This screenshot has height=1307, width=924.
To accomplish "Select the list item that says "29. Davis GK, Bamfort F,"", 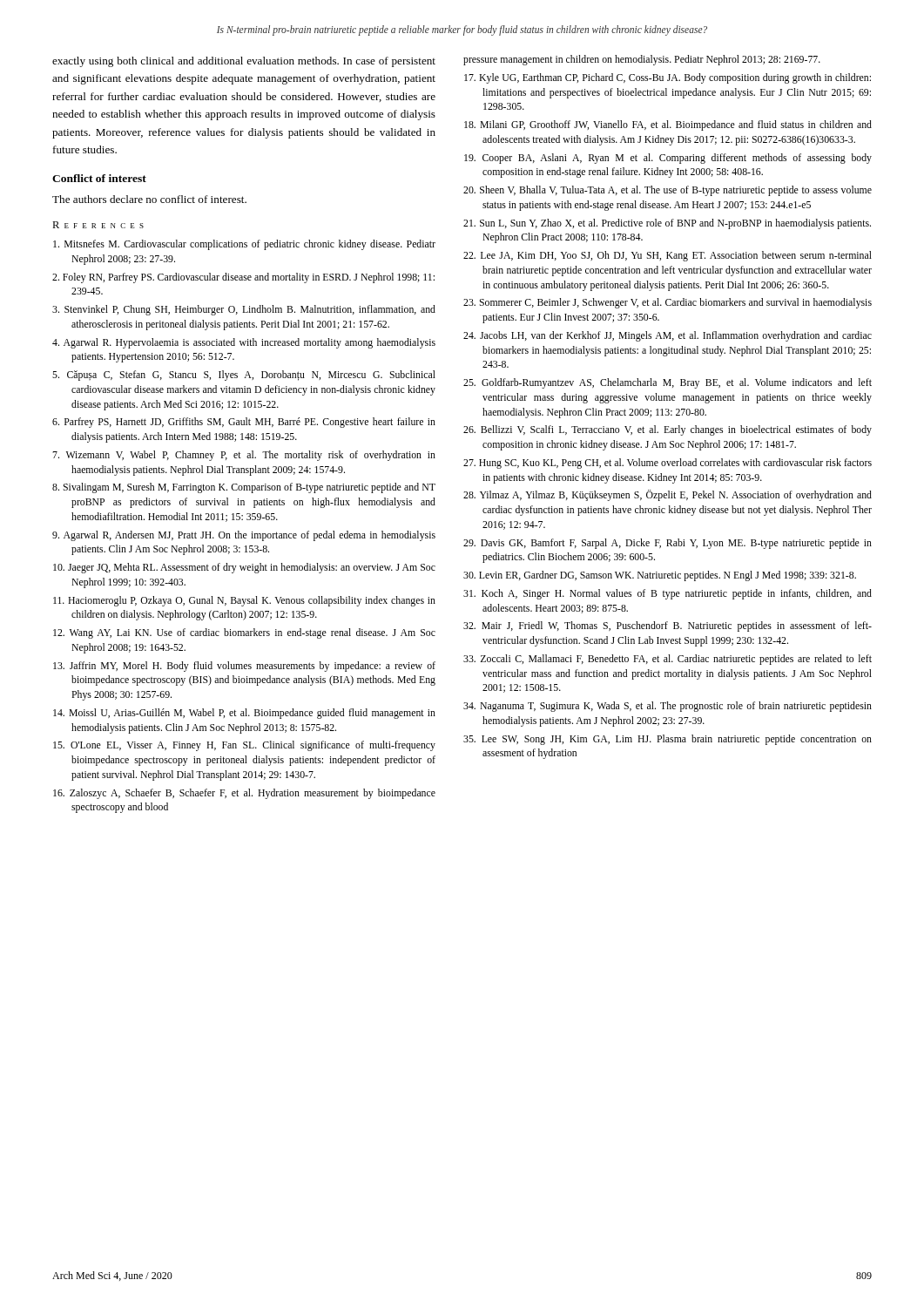I will [667, 550].
